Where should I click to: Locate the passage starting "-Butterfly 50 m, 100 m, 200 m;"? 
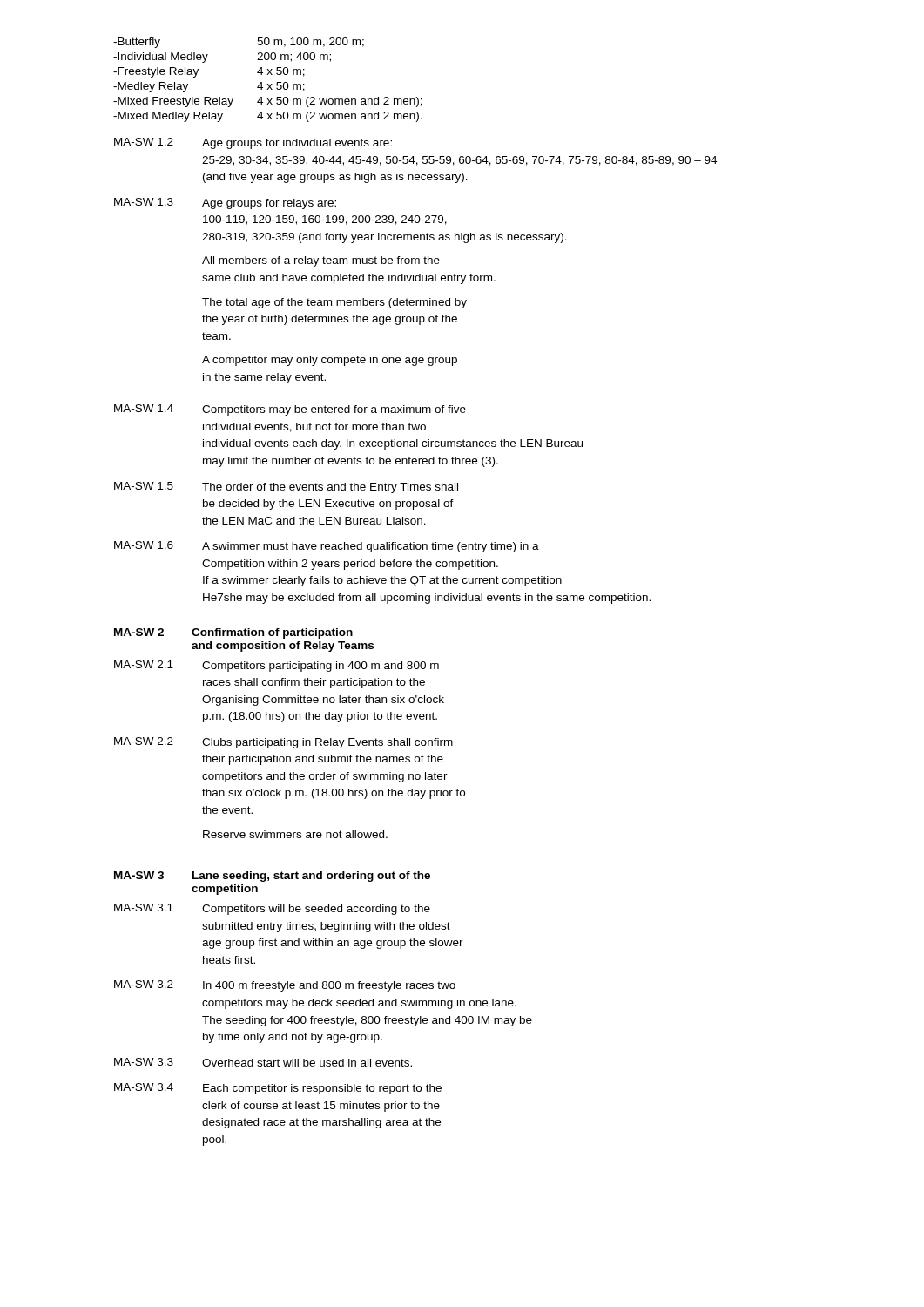(139, 42)
